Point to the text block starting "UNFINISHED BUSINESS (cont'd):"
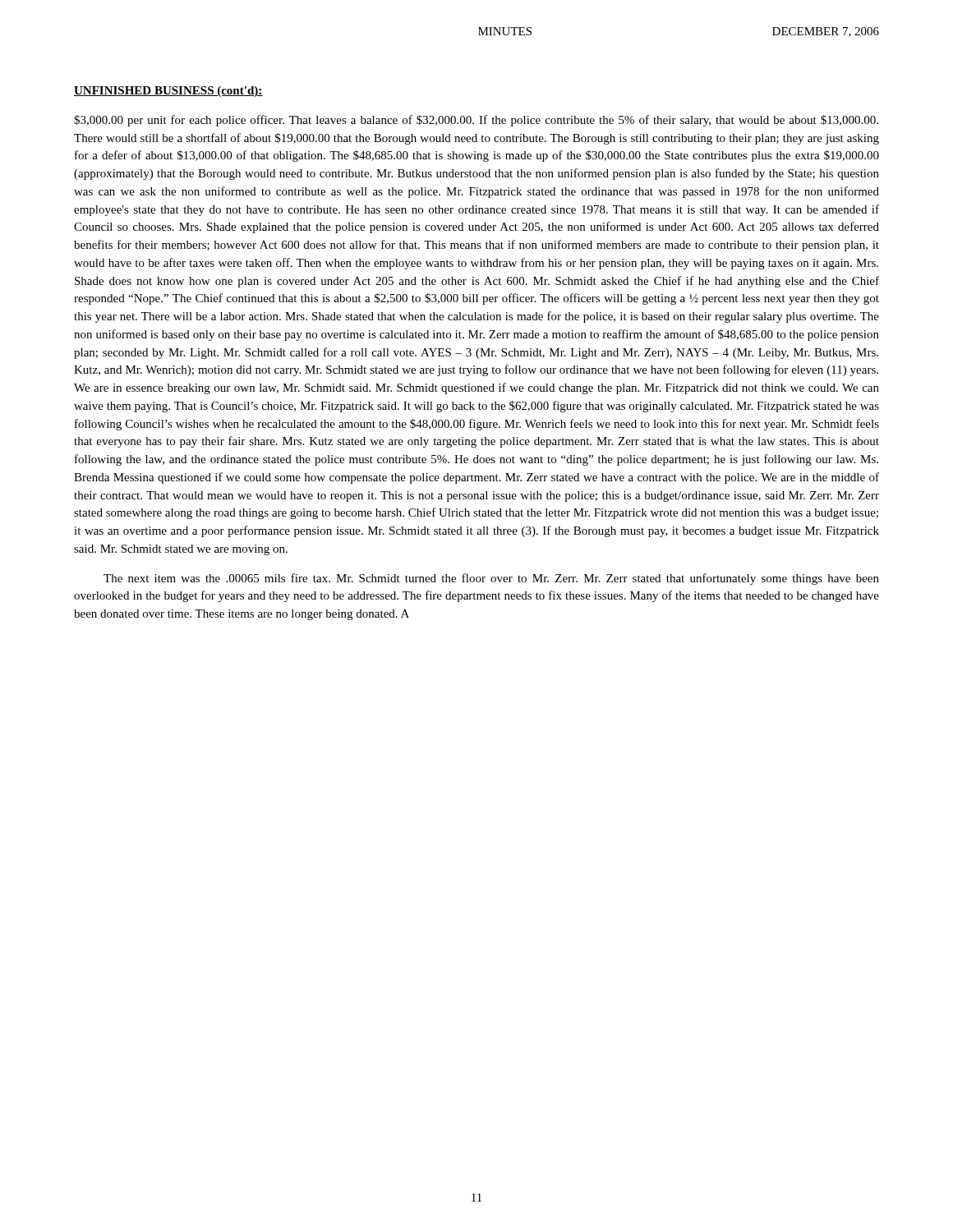Viewport: 953px width, 1232px height. pyautogui.click(x=168, y=90)
